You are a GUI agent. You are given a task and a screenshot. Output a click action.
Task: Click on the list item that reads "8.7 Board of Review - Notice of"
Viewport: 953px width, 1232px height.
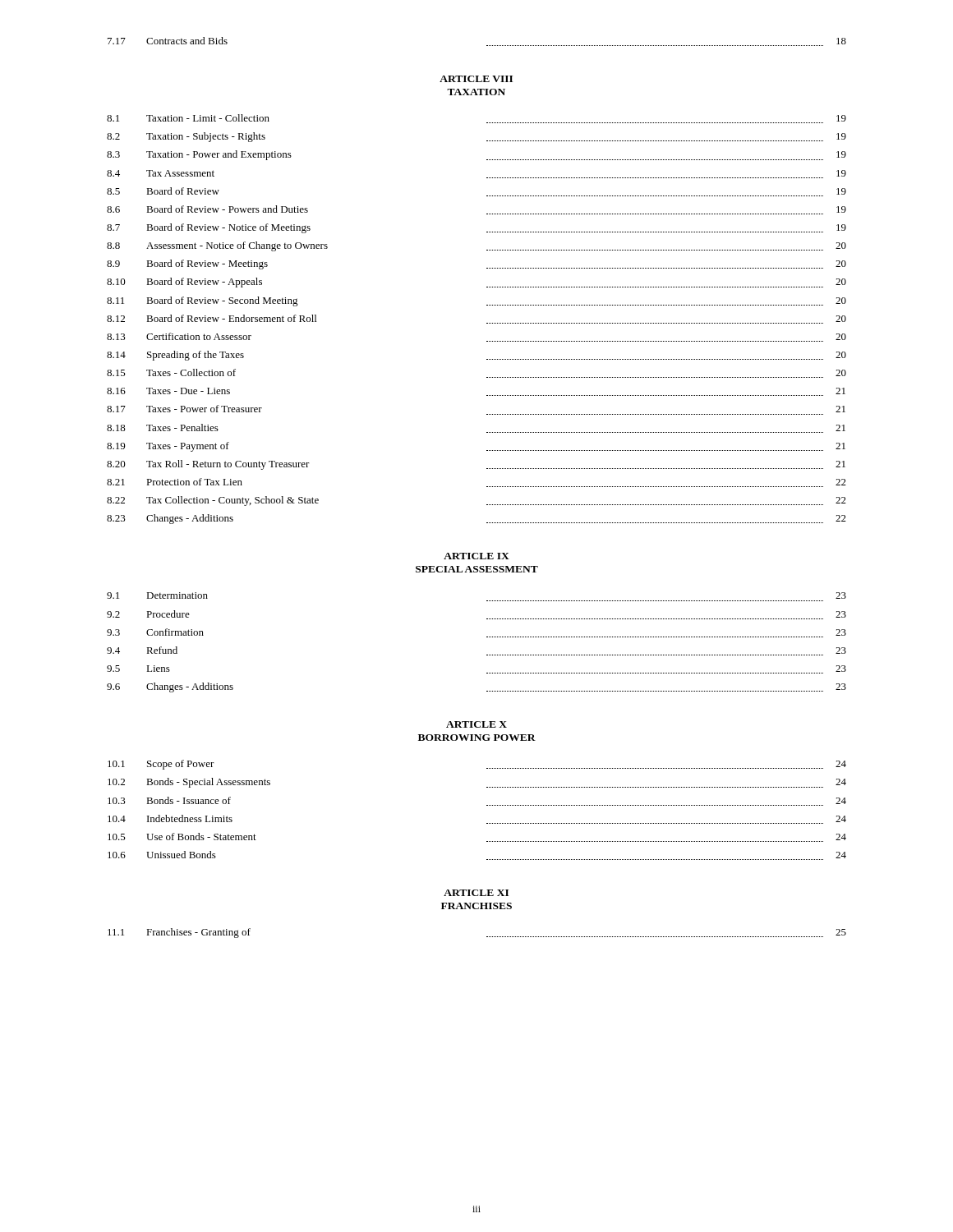tap(476, 228)
